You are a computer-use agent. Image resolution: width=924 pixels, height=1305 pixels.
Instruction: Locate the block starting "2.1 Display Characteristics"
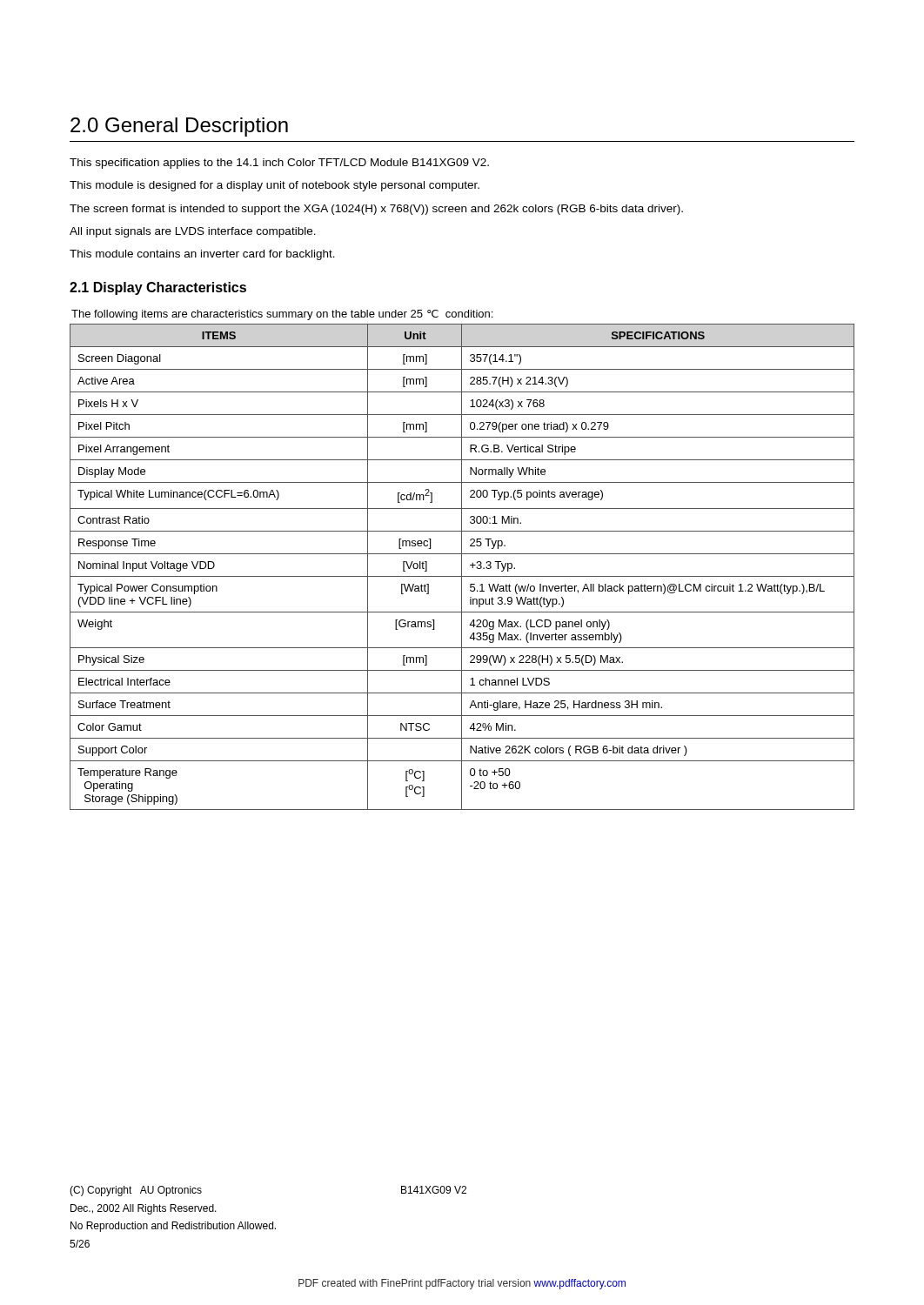coord(158,288)
